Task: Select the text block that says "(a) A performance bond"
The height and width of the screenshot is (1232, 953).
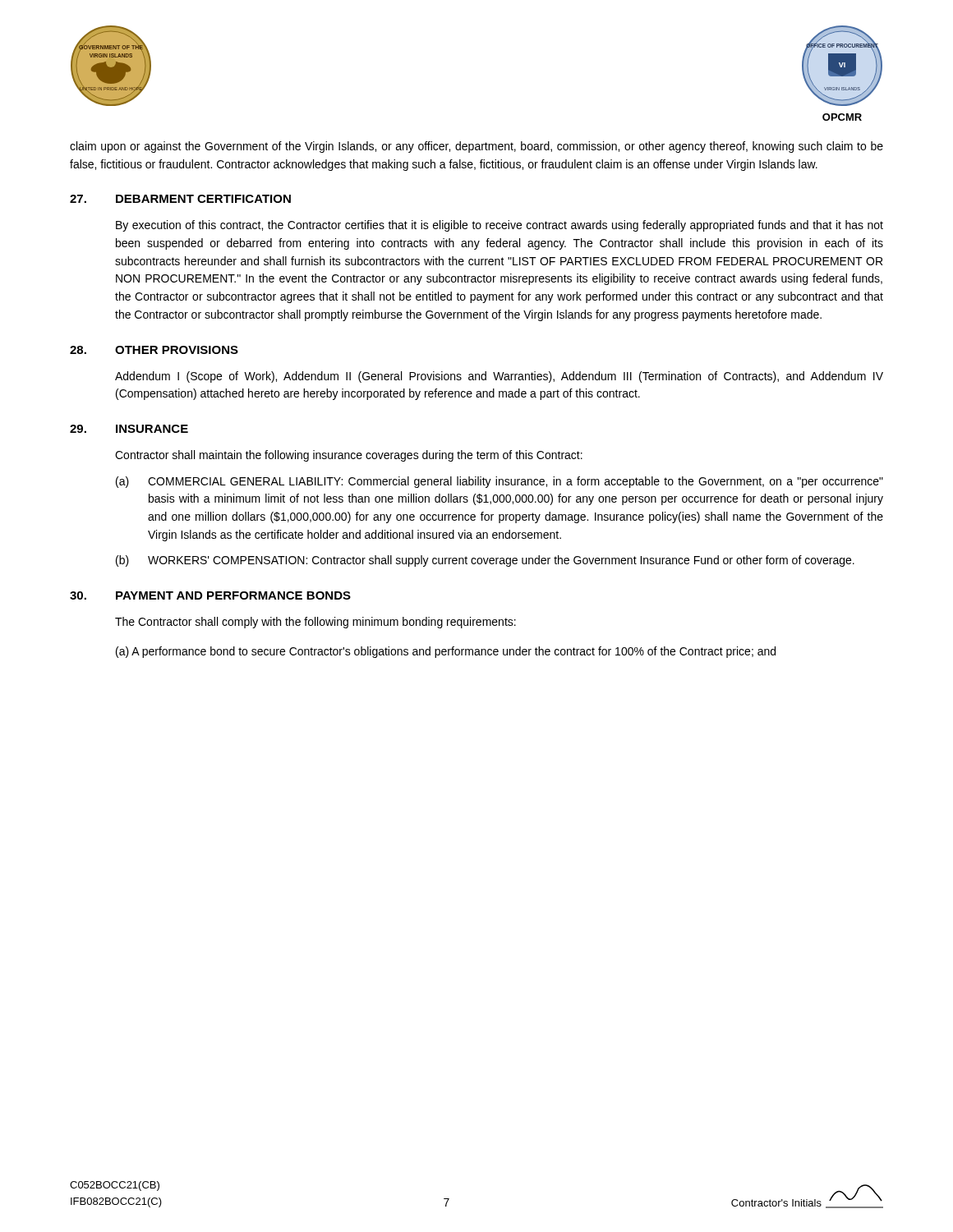Action: (476, 652)
